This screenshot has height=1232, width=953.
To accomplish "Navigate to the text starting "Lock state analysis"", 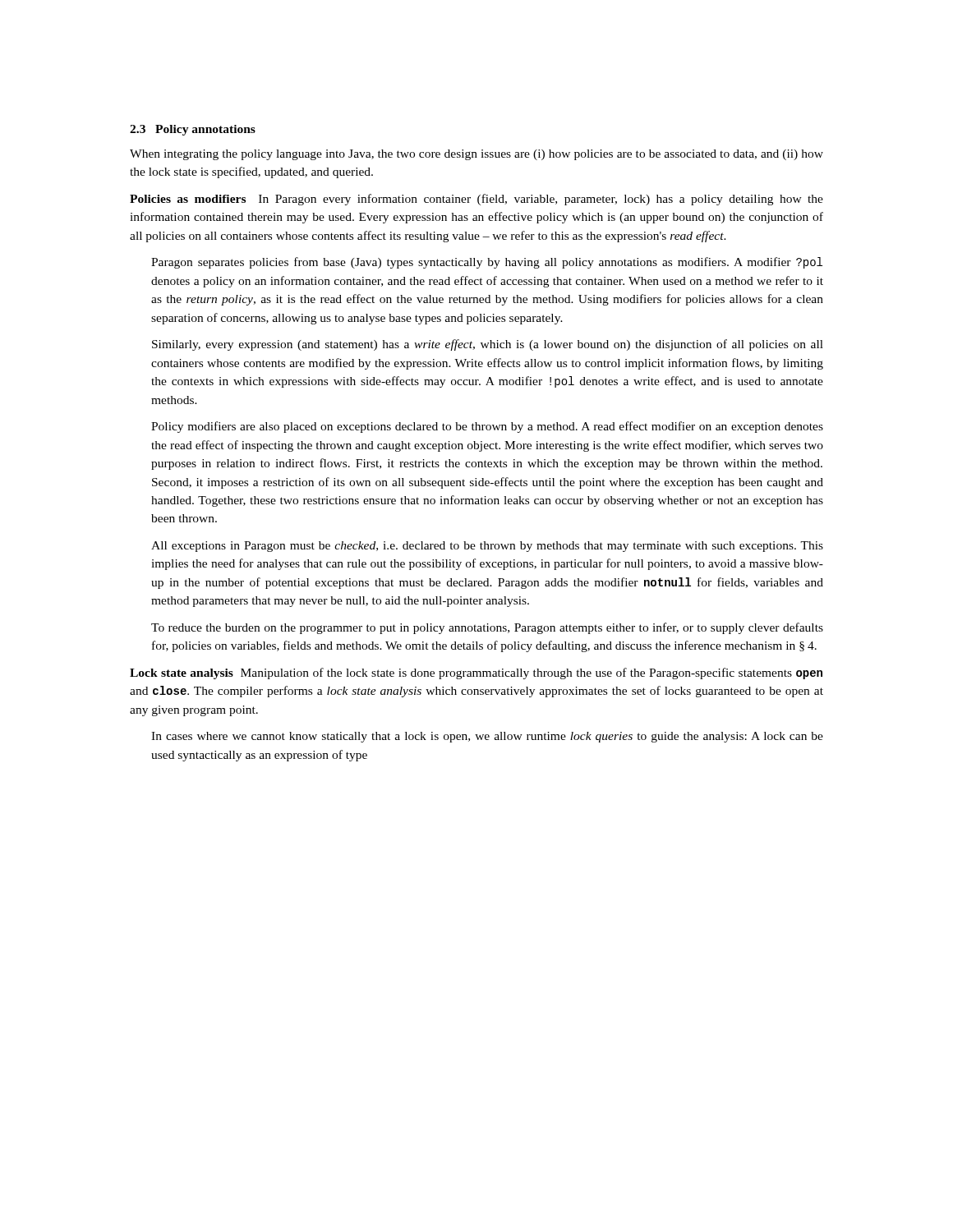I will [x=476, y=673].
